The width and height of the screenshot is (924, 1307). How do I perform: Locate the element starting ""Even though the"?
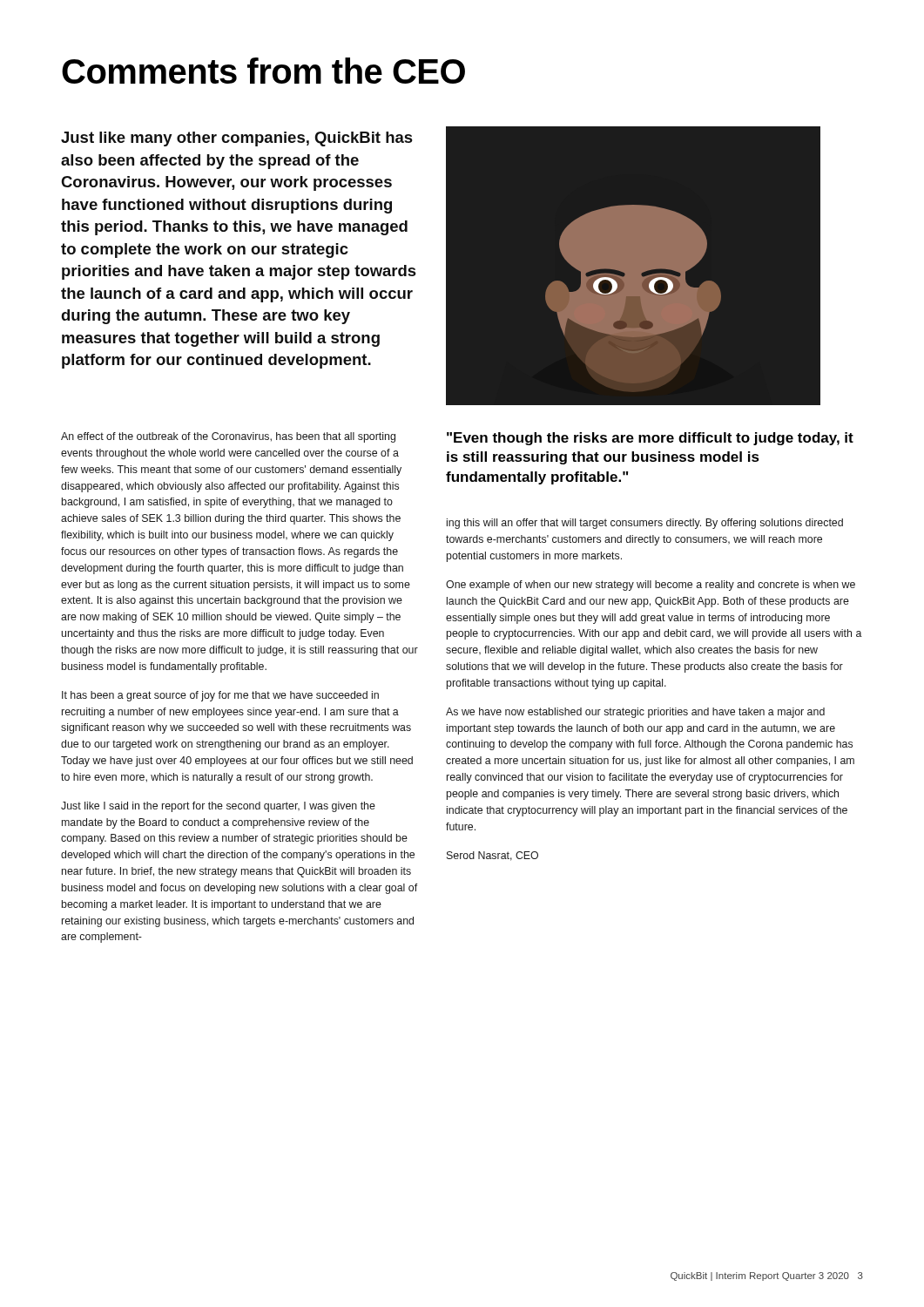click(650, 457)
